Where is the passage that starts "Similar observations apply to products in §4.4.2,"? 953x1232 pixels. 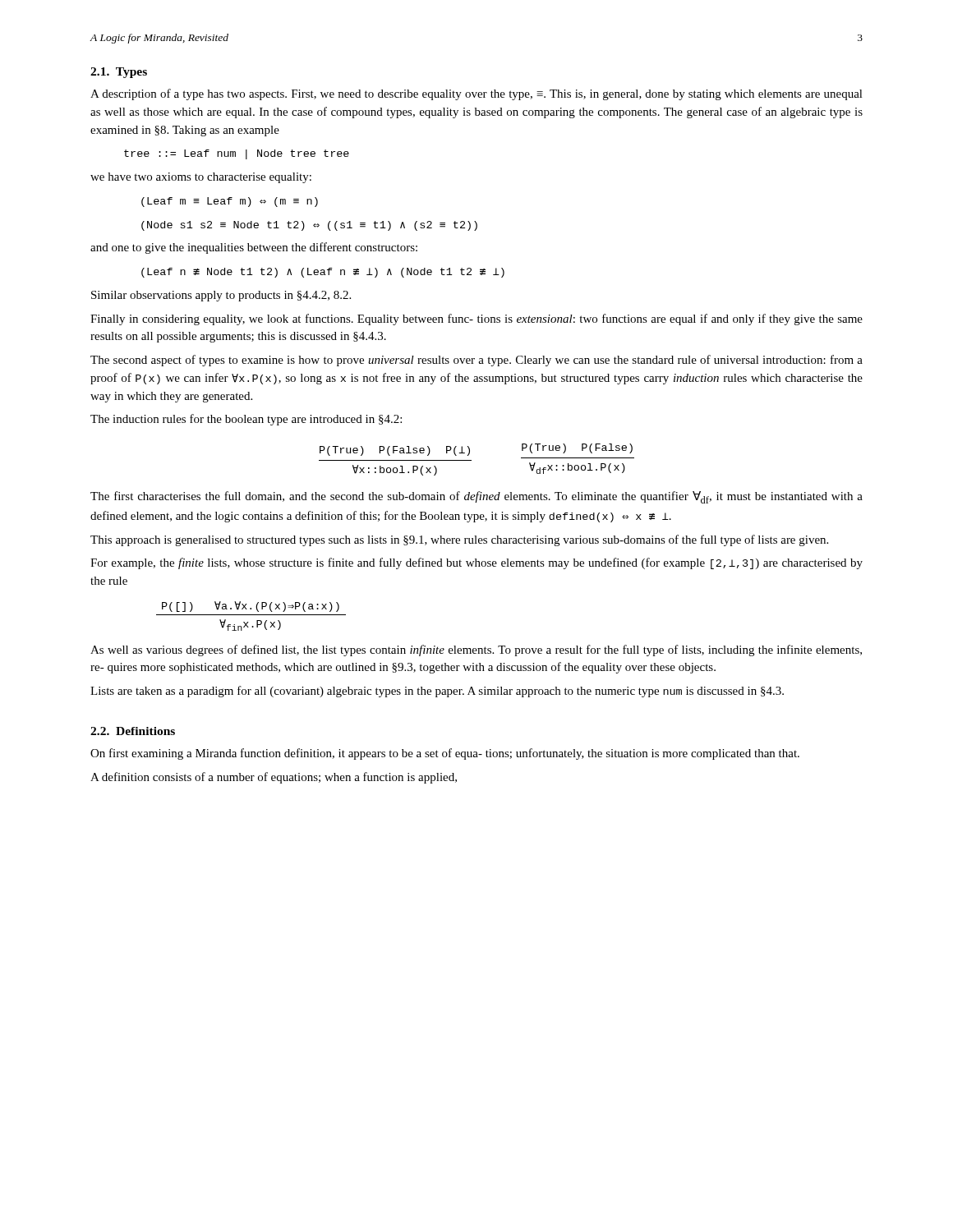pyautogui.click(x=221, y=296)
